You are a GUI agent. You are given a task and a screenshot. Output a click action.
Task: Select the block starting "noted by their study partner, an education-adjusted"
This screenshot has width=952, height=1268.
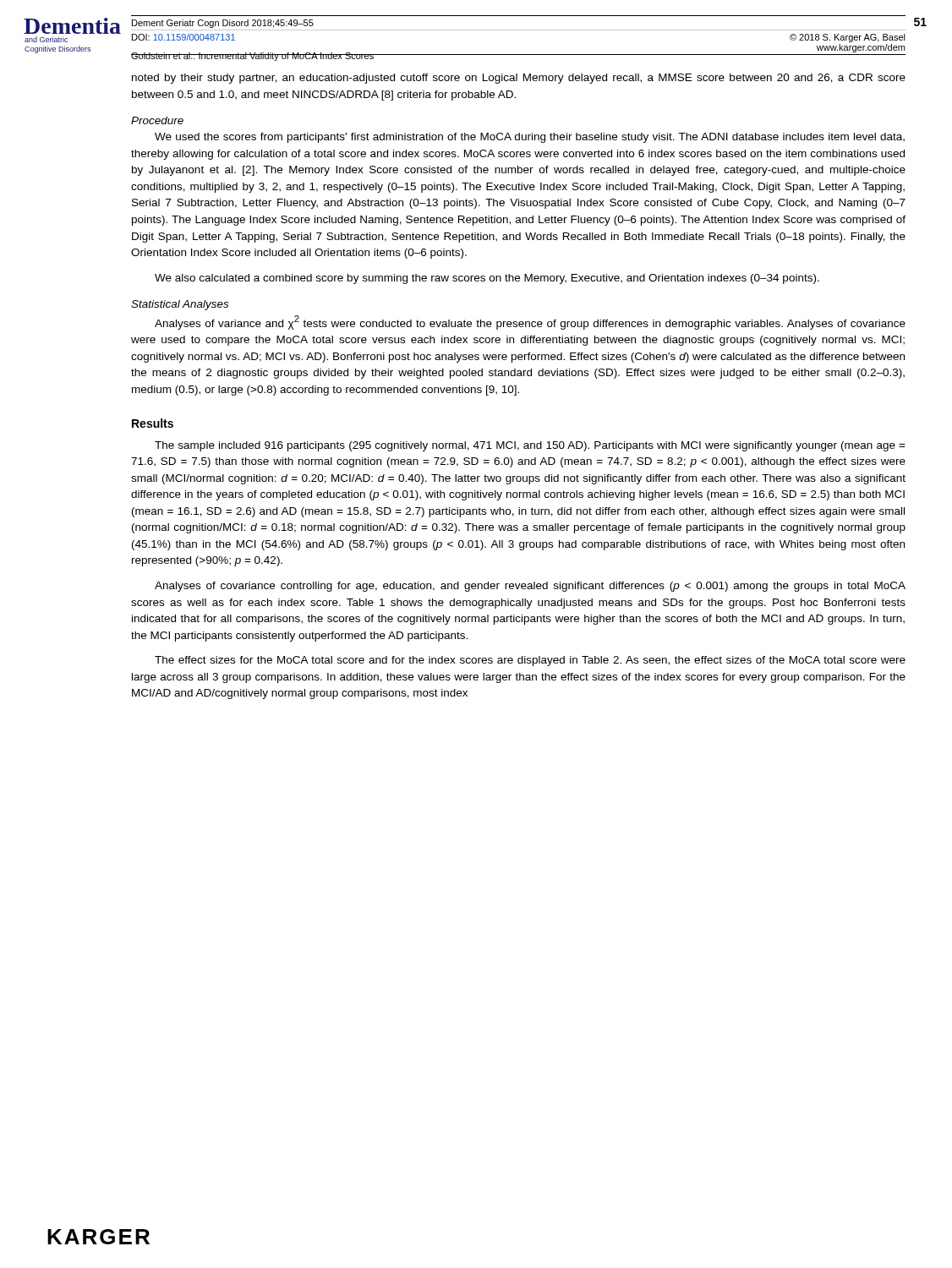[x=518, y=86]
